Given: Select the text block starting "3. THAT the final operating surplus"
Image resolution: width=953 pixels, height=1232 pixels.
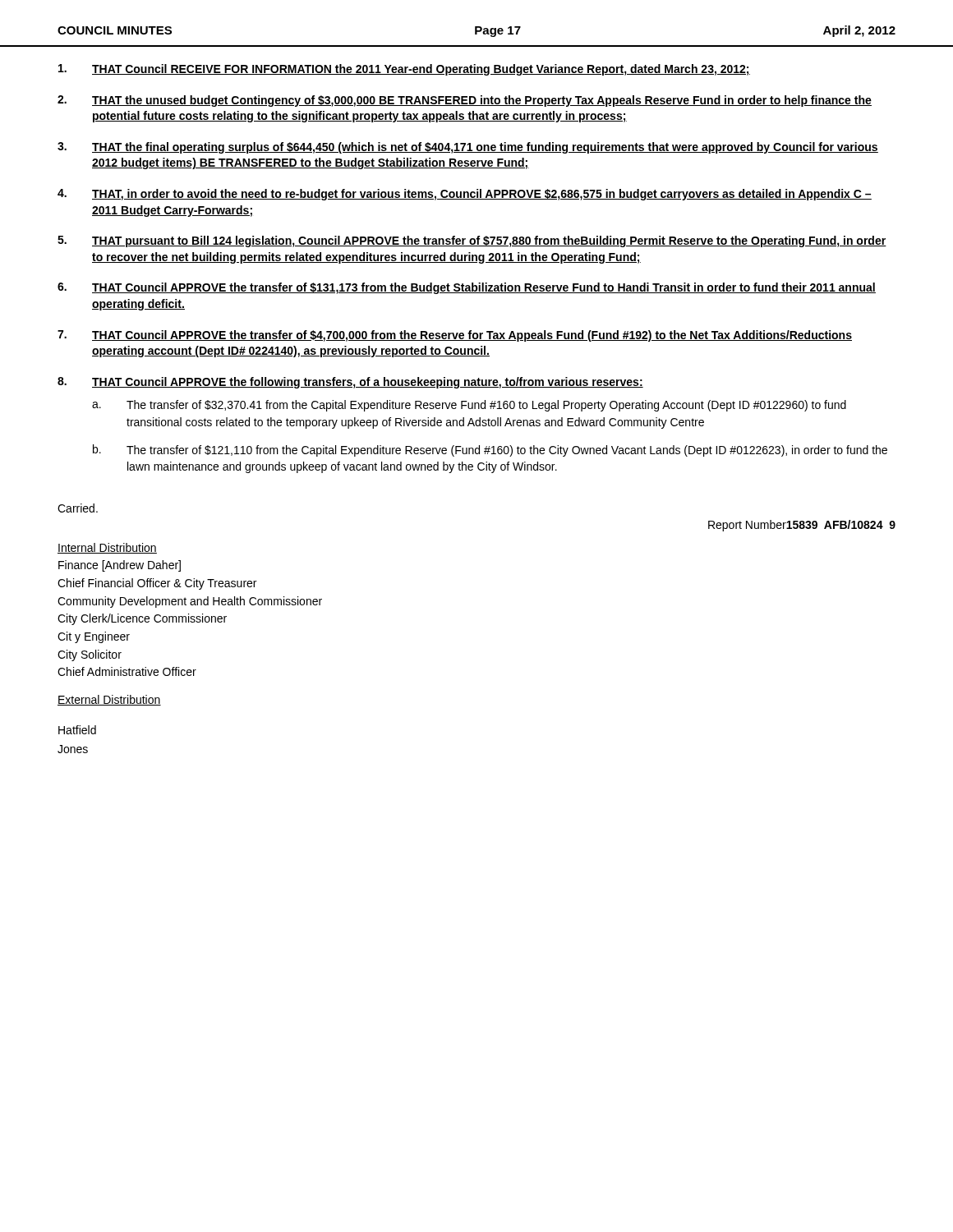Looking at the screenshot, I should (x=476, y=156).
